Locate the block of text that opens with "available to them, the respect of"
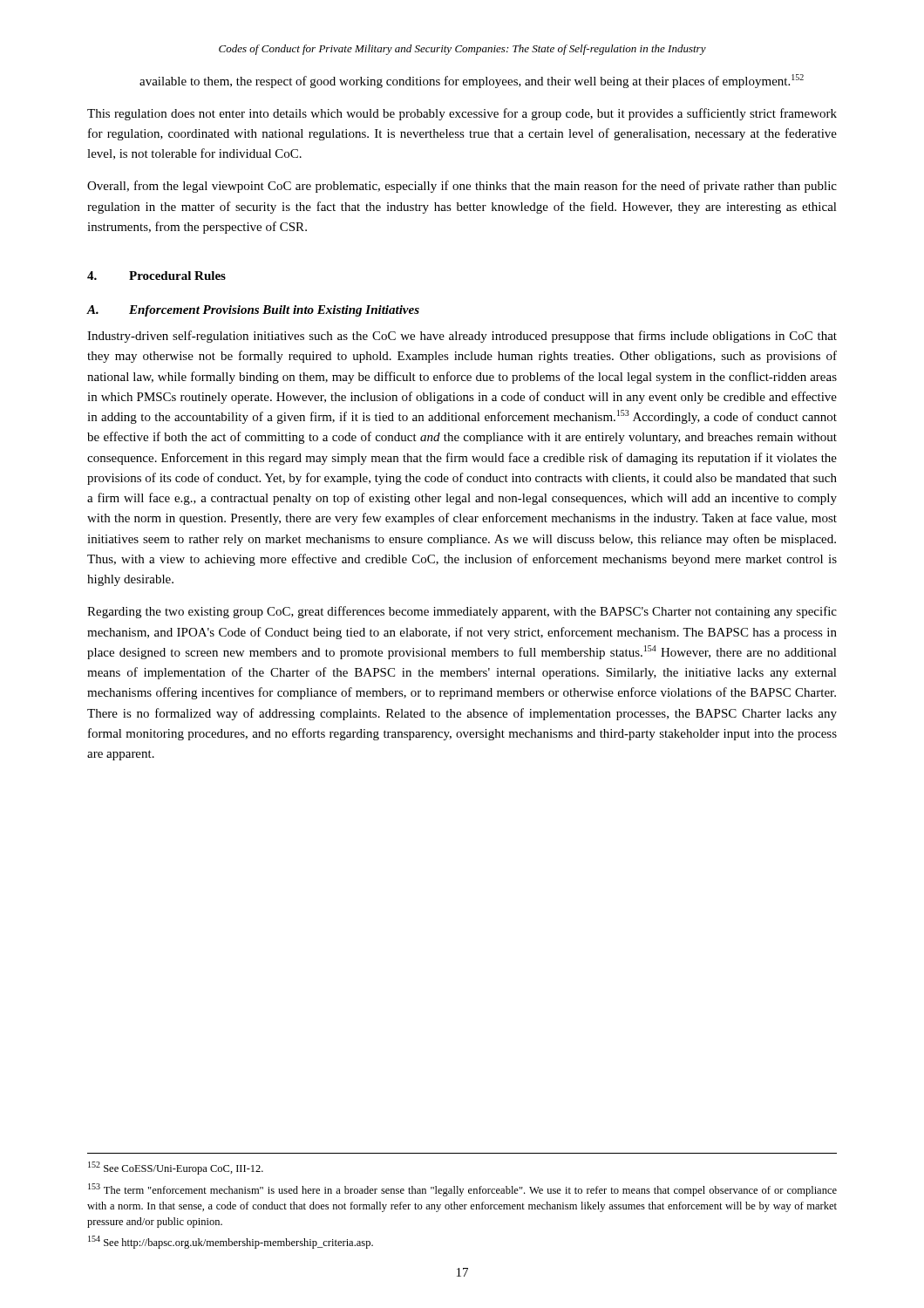924x1308 pixels. [x=472, y=80]
